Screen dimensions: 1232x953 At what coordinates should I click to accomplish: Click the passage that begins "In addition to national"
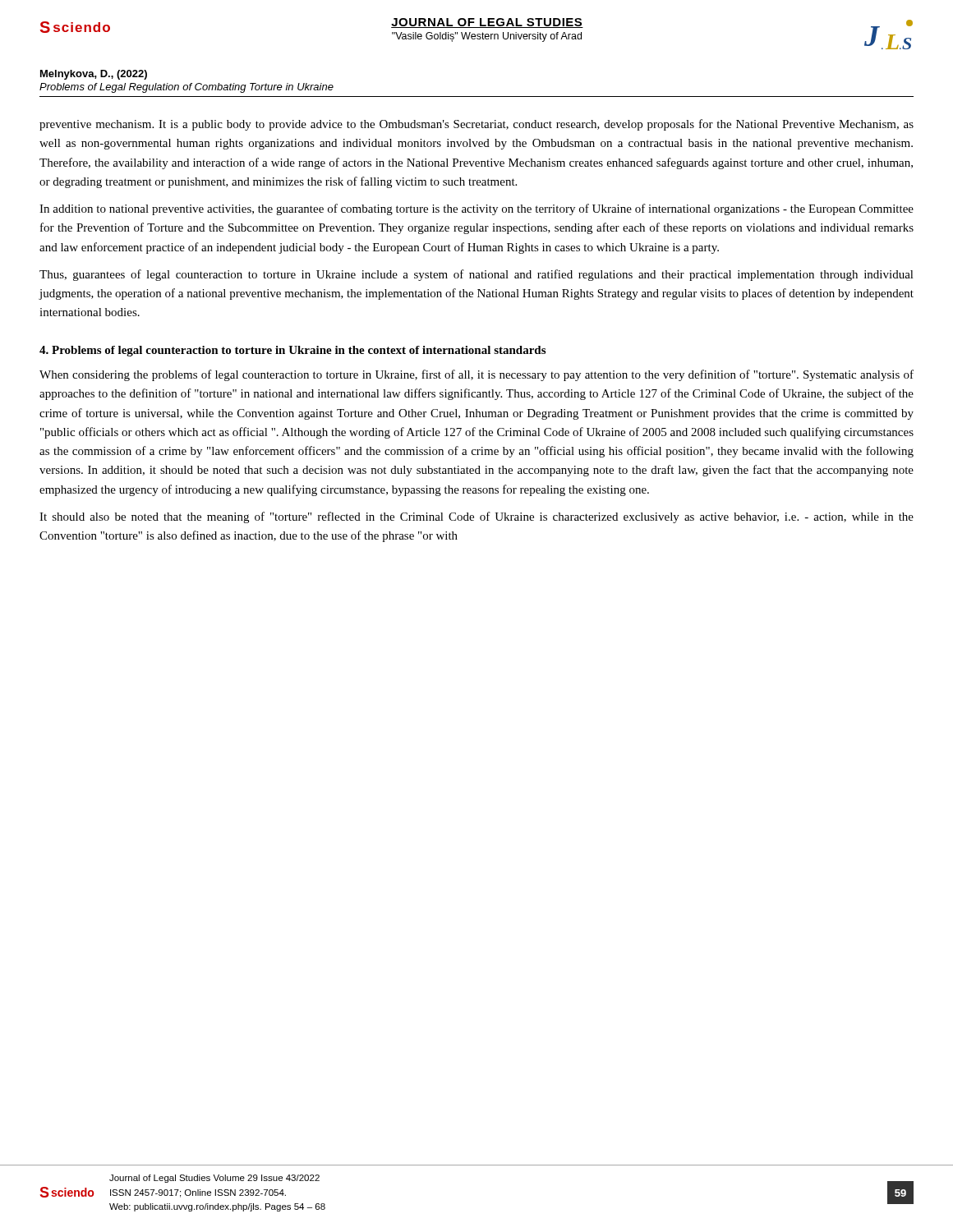point(476,228)
